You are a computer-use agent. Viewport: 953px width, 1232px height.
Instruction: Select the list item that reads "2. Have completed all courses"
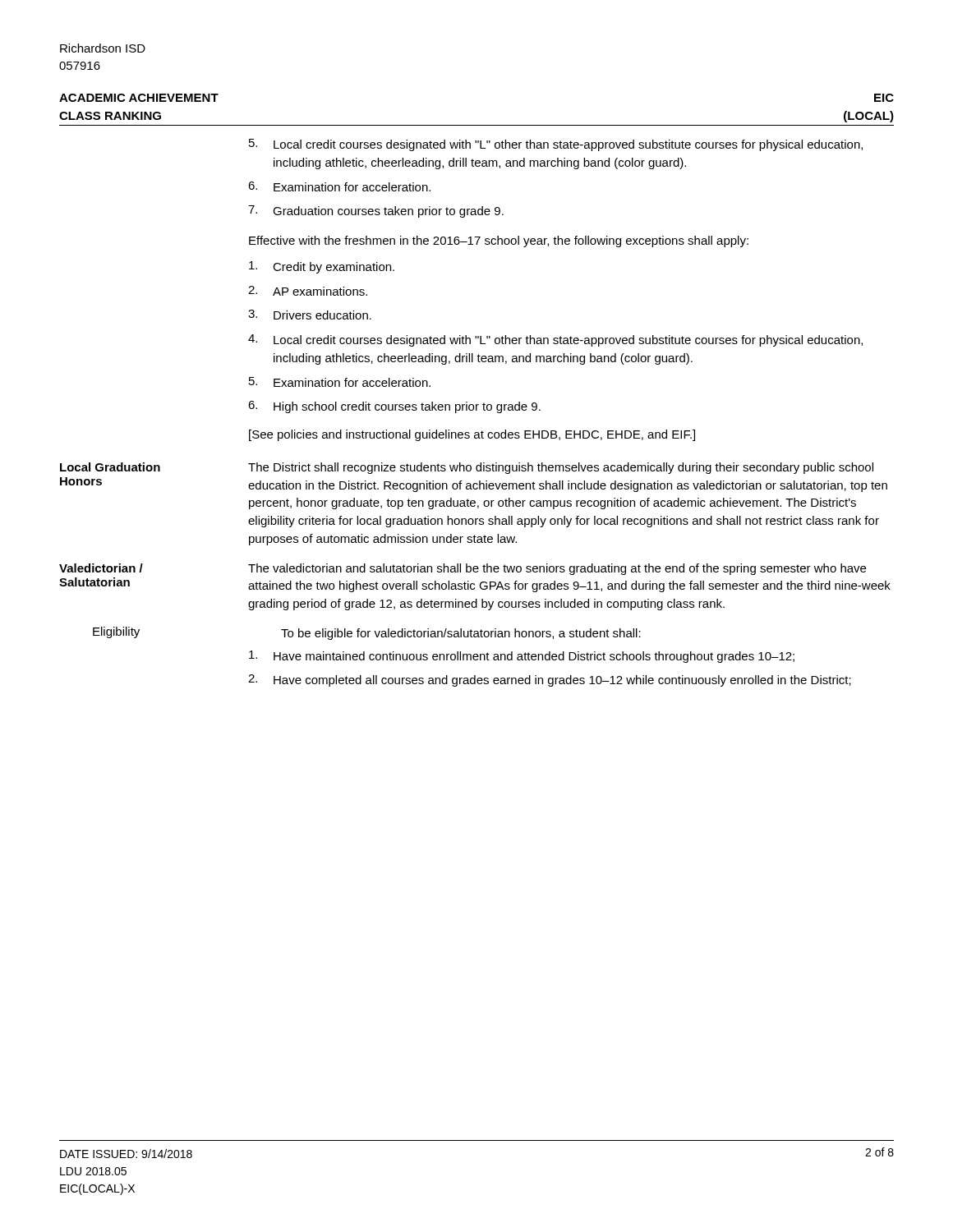click(x=571, y=680)
